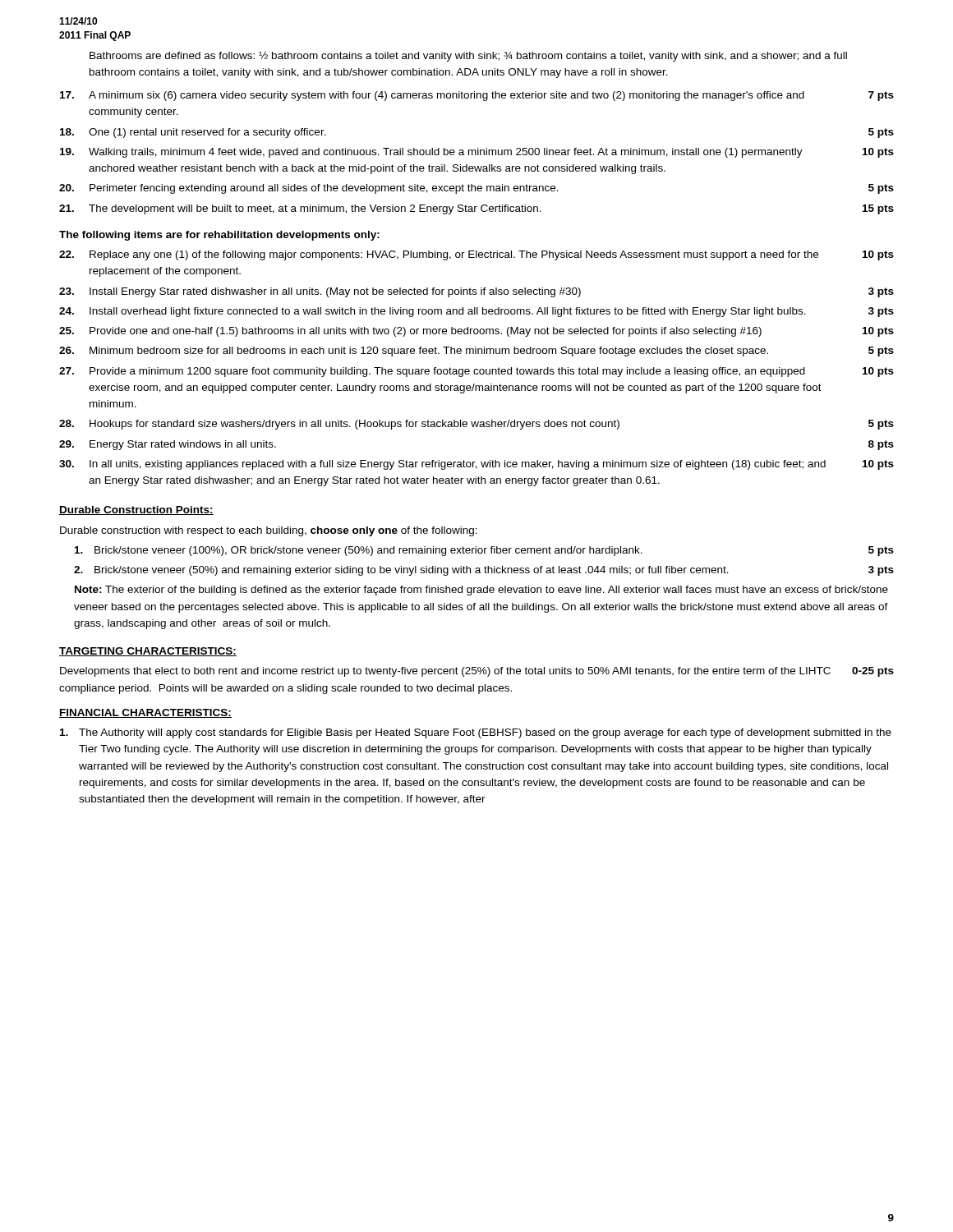Select the list item with the text "The Authority will apply cost"
Image resolution: width=953 pixels, height=1232 pixels.
point(476,766)
